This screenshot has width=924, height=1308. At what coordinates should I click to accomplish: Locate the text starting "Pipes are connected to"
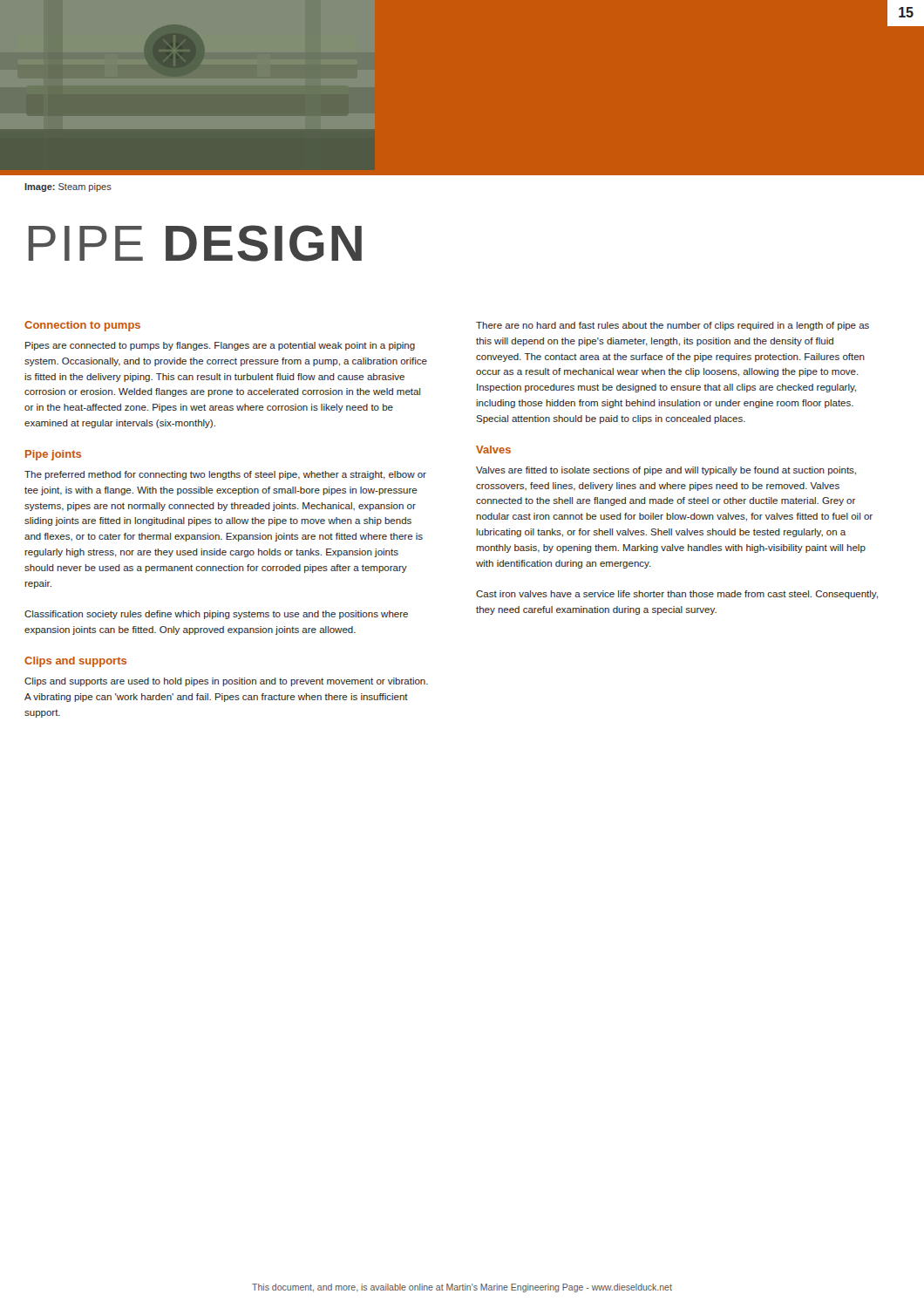227,385
